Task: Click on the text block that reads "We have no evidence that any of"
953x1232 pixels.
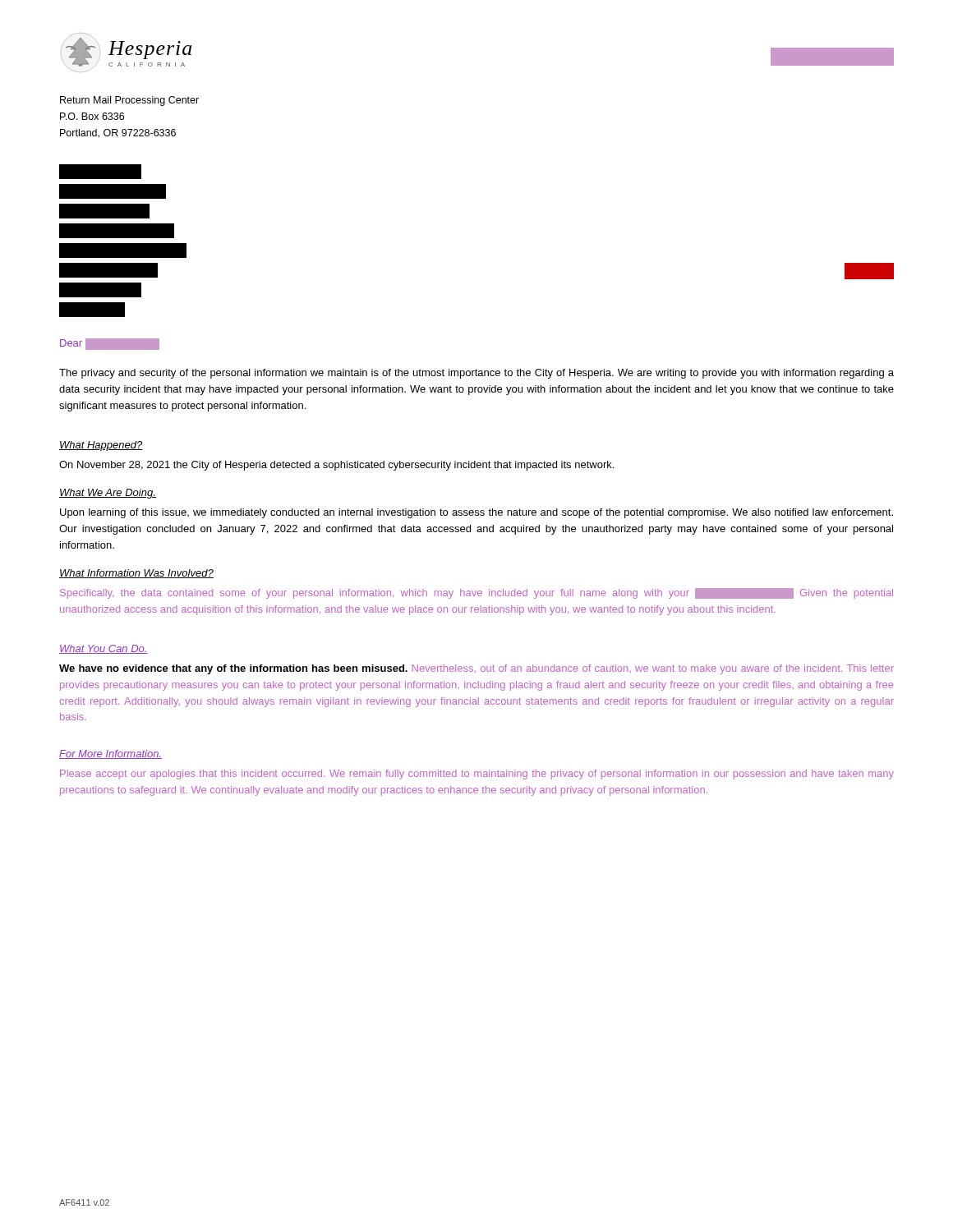Action: pos(476,692)
